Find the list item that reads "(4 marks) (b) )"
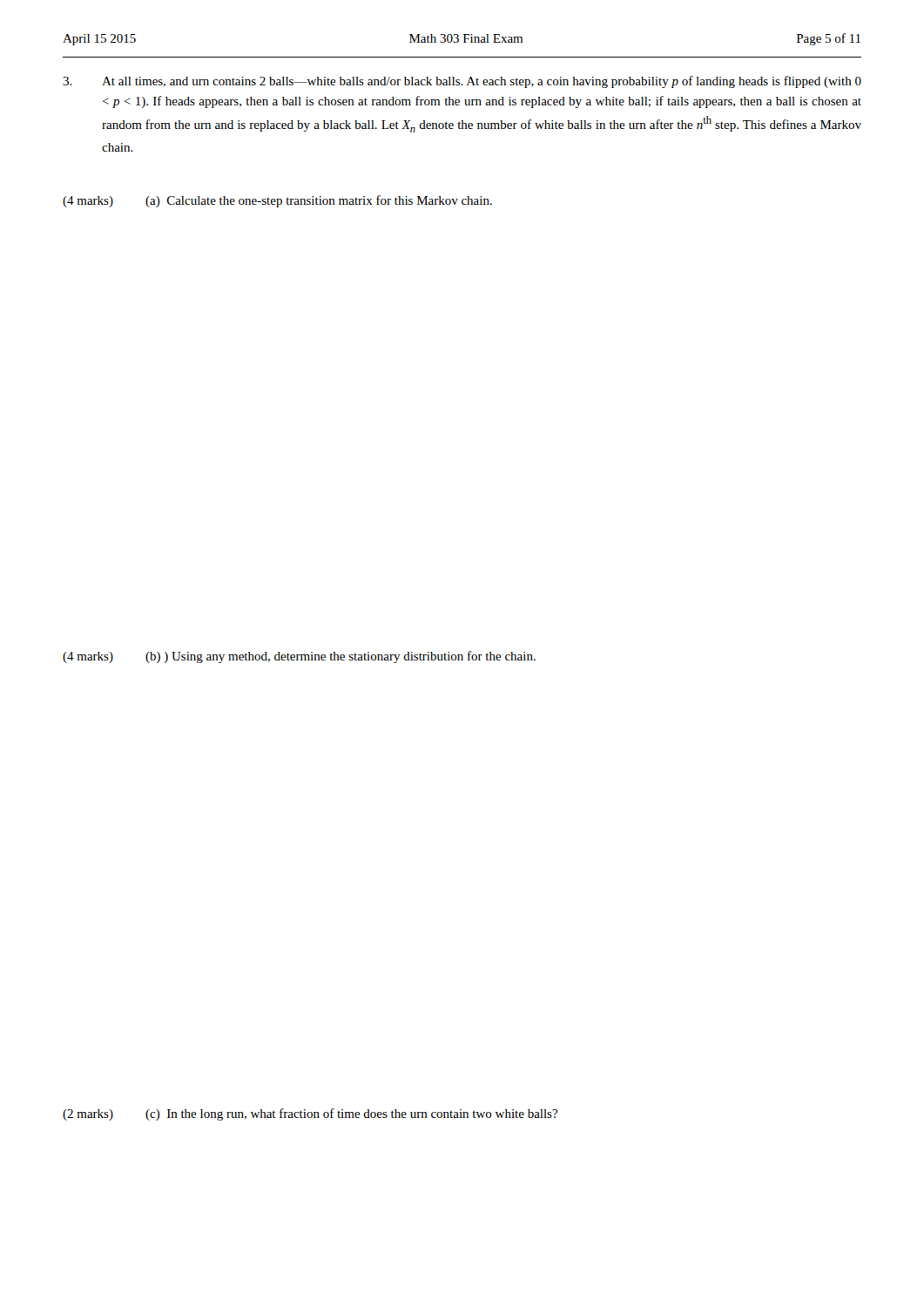This screenshot has height=1307, width=924. [x=299, y=657]
